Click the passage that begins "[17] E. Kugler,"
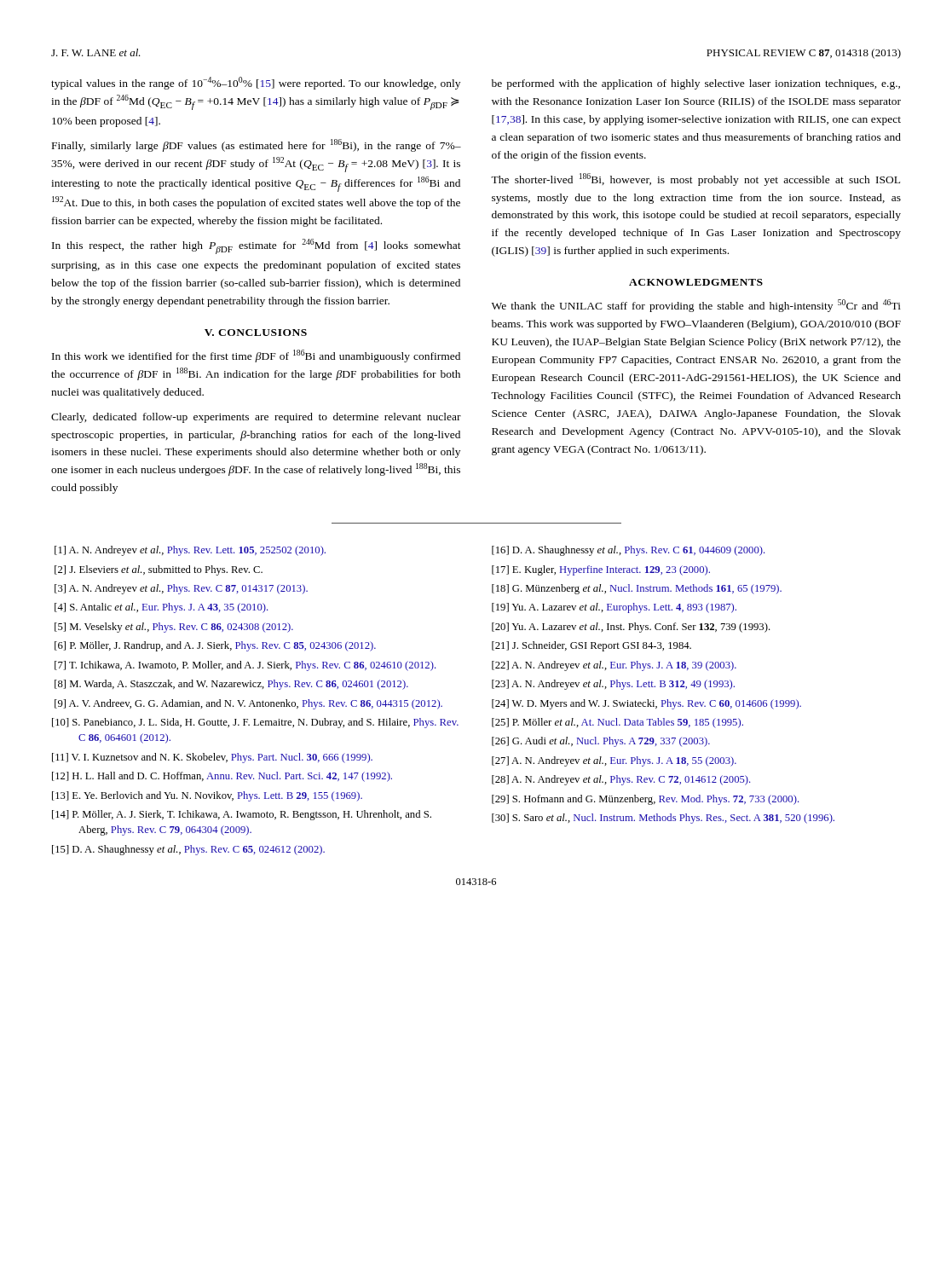The height and width of the screenshot is (1279, 952). (x=601, y=569)
